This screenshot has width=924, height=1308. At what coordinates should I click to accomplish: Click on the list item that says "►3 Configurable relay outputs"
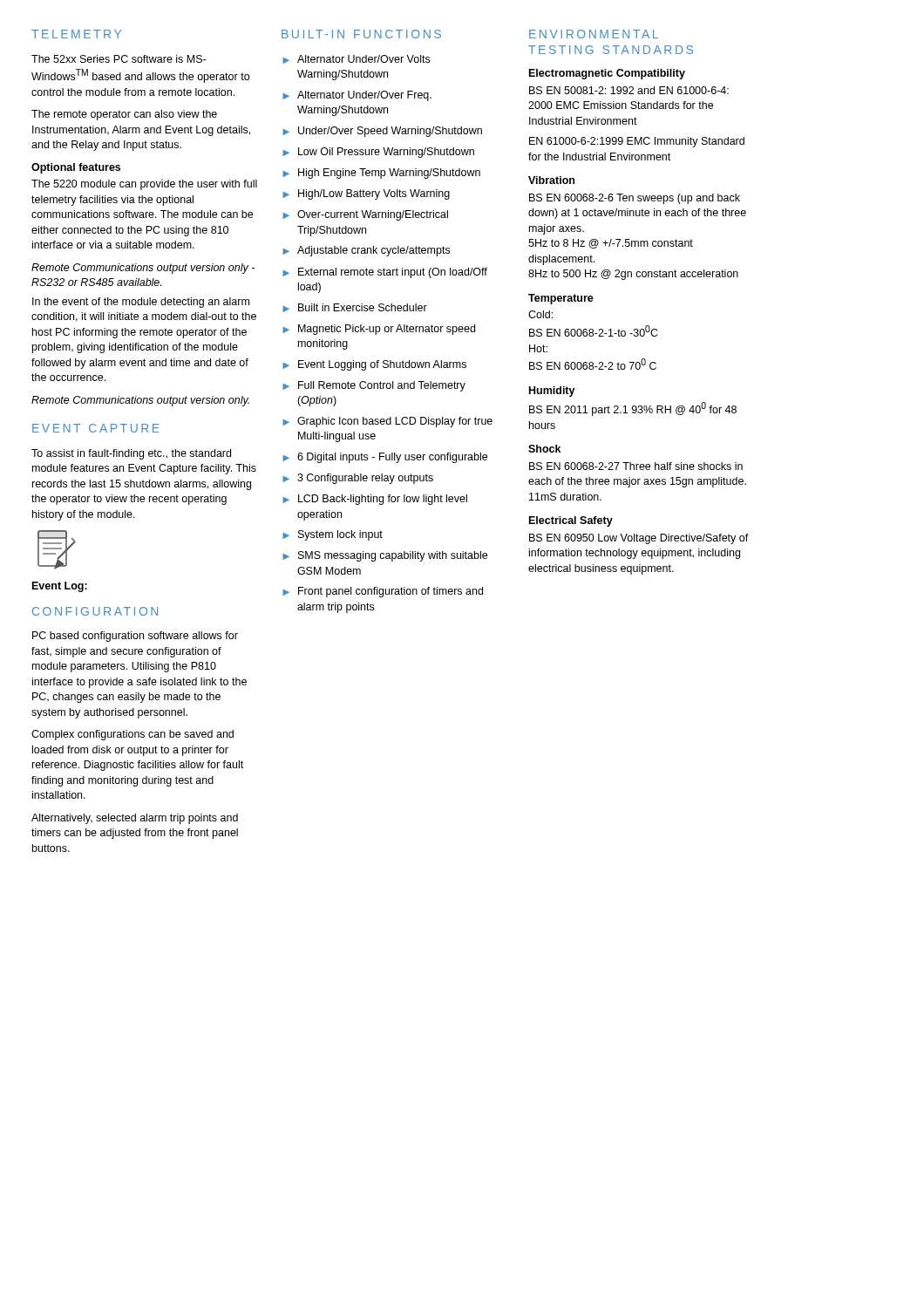coord(357,479)
